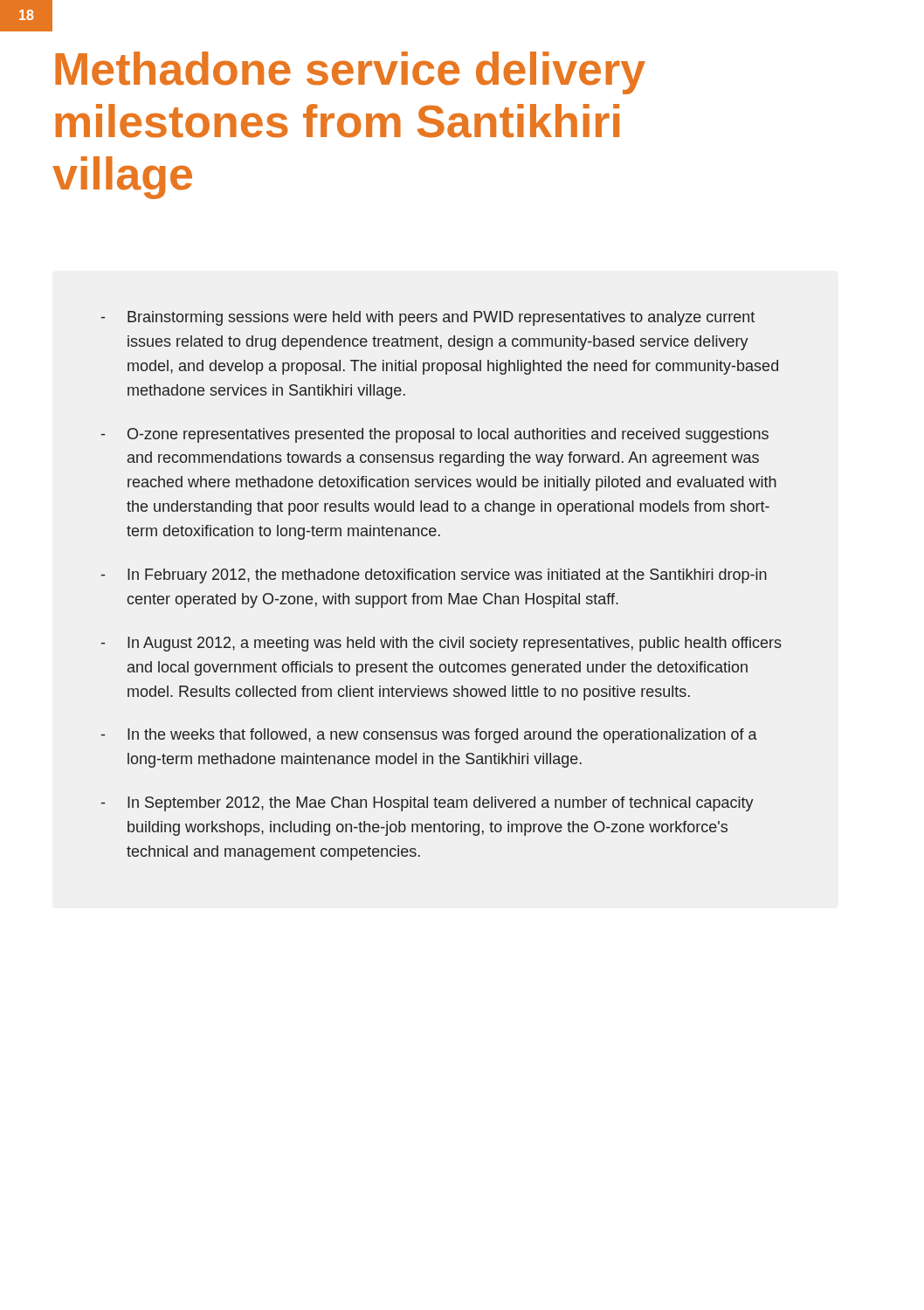Find the block on this page that starts "- In August 2012, a meeting was"
This screenshot has height=1310, width=924.
pos(445,668)
